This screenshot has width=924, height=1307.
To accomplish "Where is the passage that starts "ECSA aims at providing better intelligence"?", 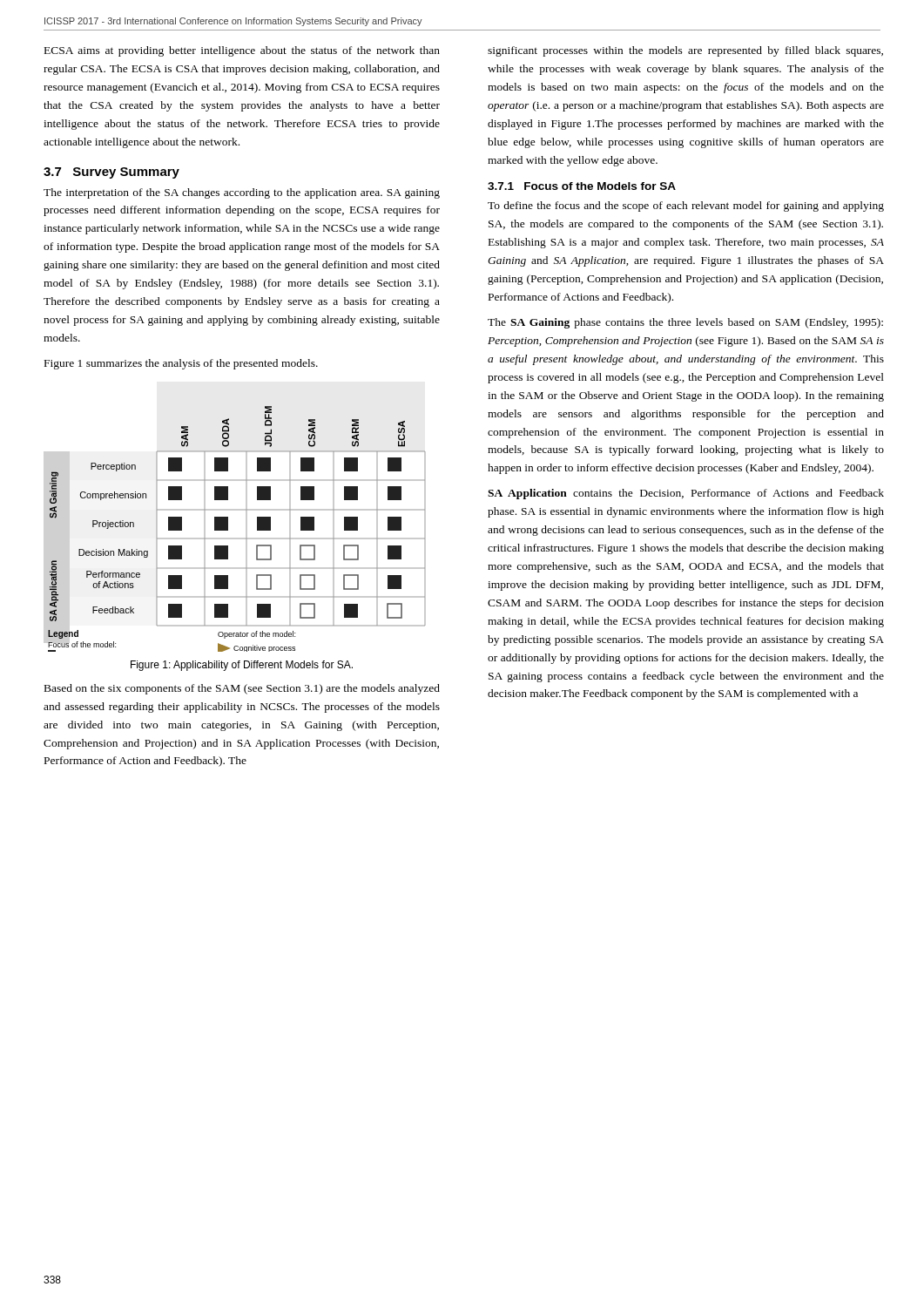I will [242, 96].
